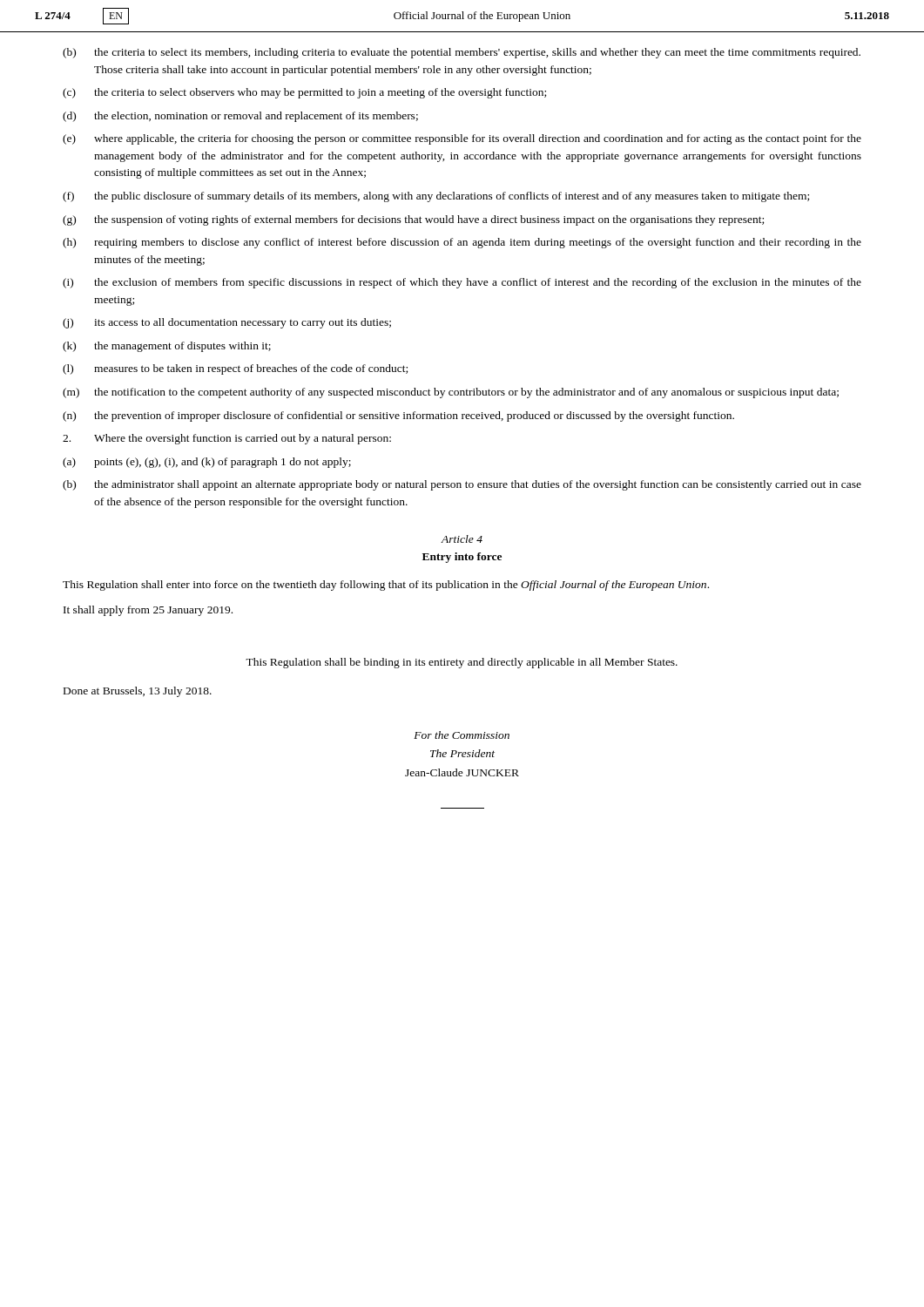Screen dimensions: 1307x924
Task: Find the region starting "(a) points (e),"
Action: [x=207, y=463]
